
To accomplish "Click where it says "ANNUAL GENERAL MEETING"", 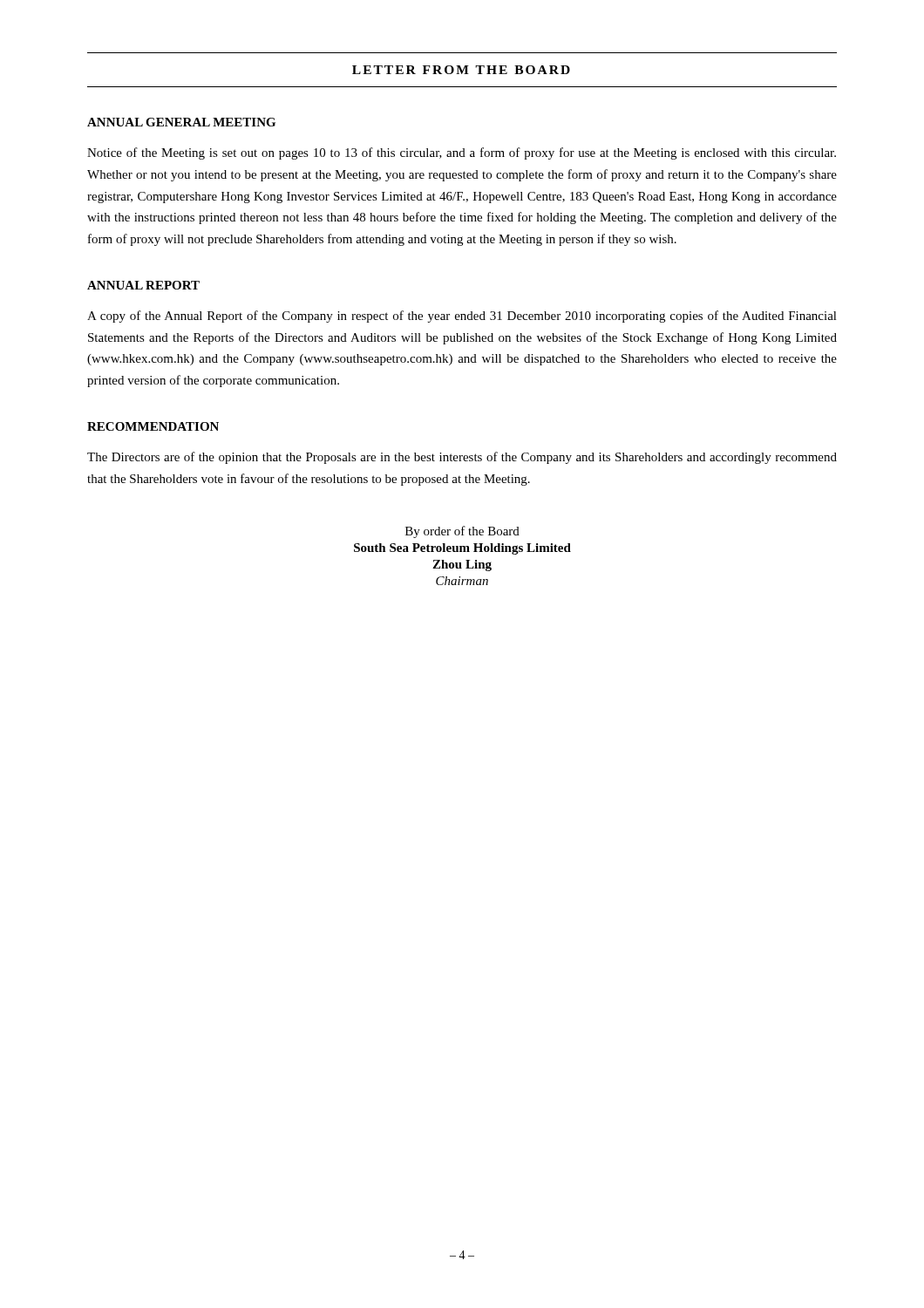I will (x=182, y=122).
